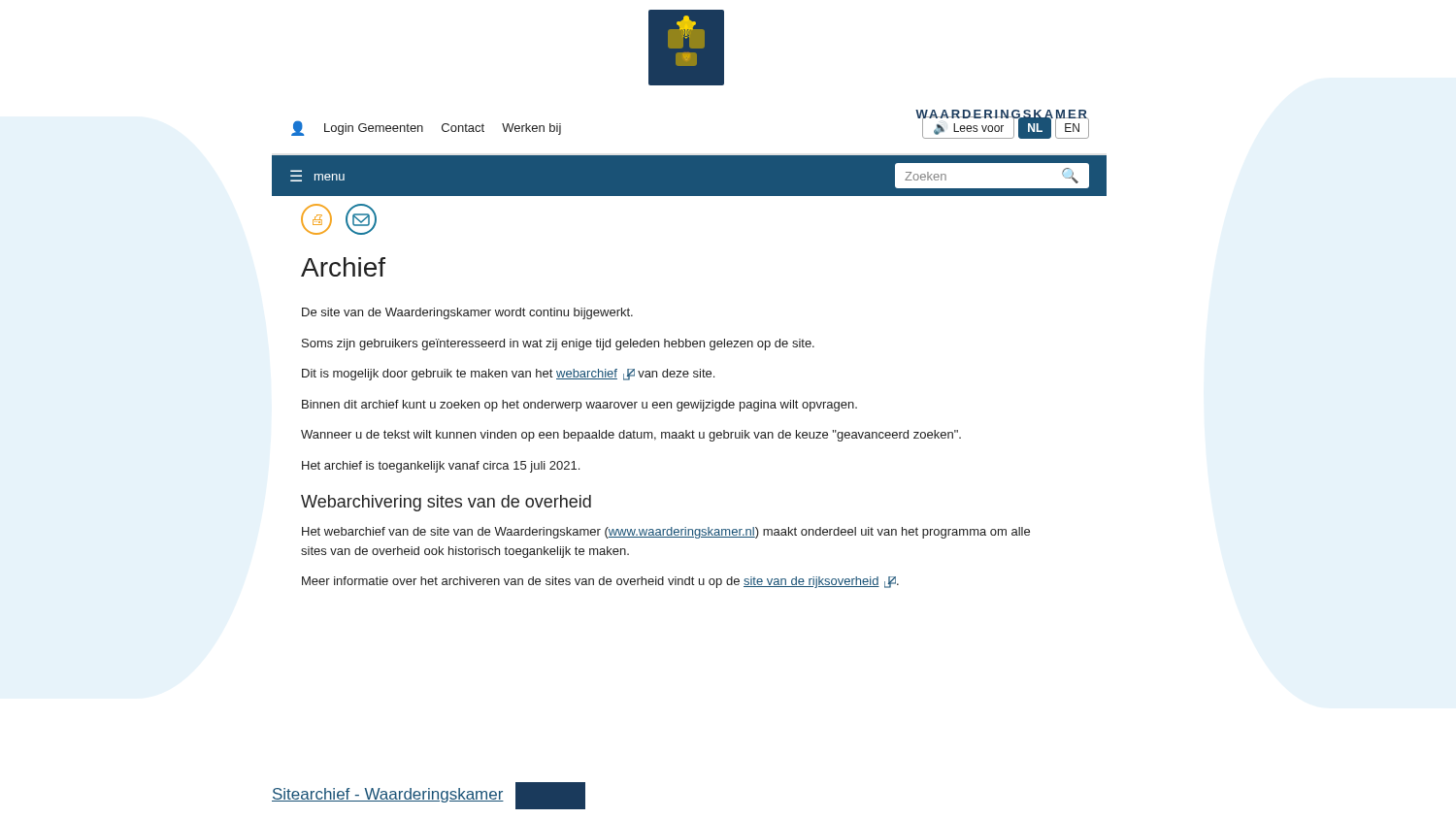This screenshot has width=1456, height=819.
Task: Find the text block that says "Wanneer u de tekst wilt"
Action: tap(631, 434)
